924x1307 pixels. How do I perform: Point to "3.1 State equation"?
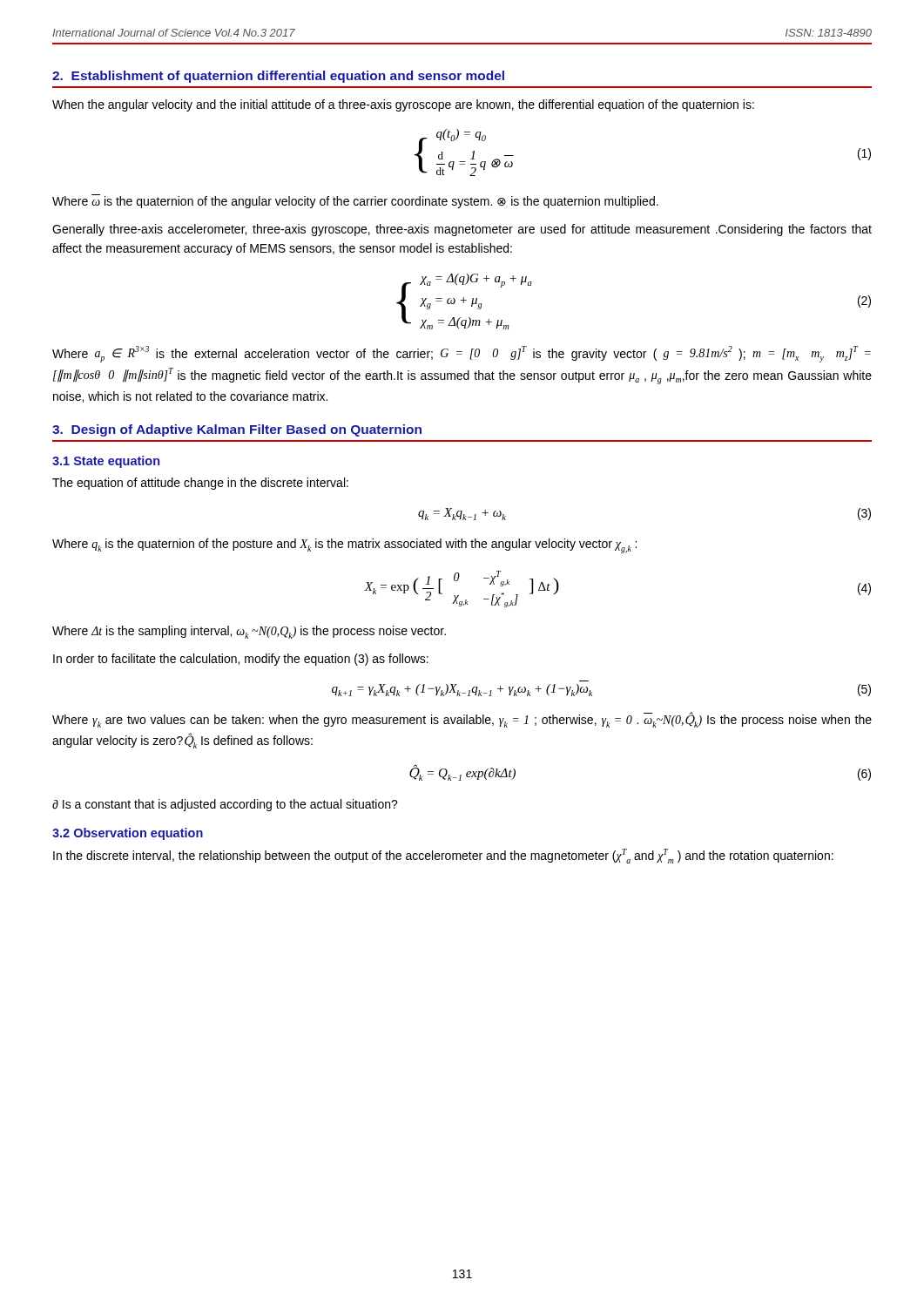coord(106,461)
